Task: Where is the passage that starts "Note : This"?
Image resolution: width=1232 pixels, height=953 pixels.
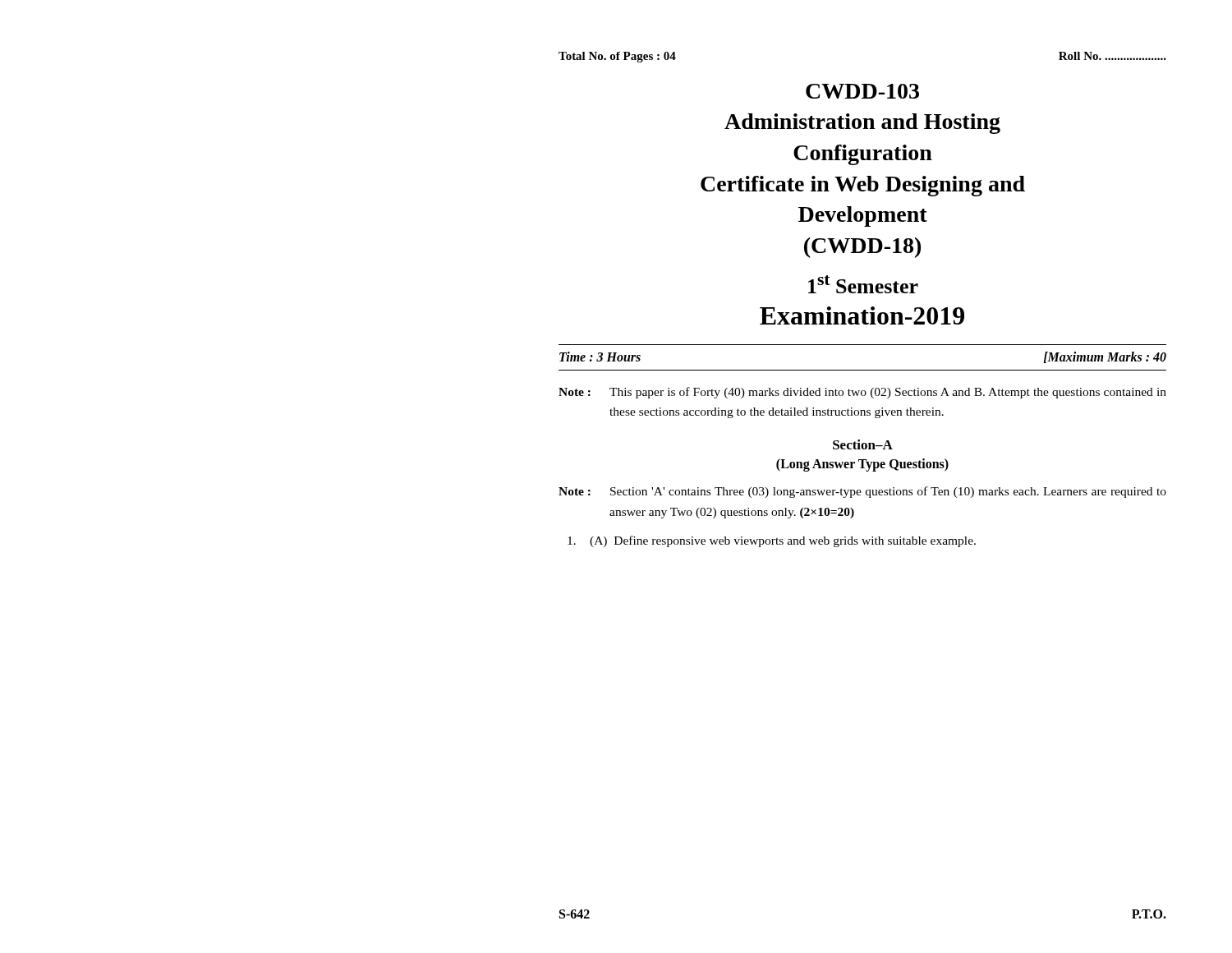Action: point(862,402)
